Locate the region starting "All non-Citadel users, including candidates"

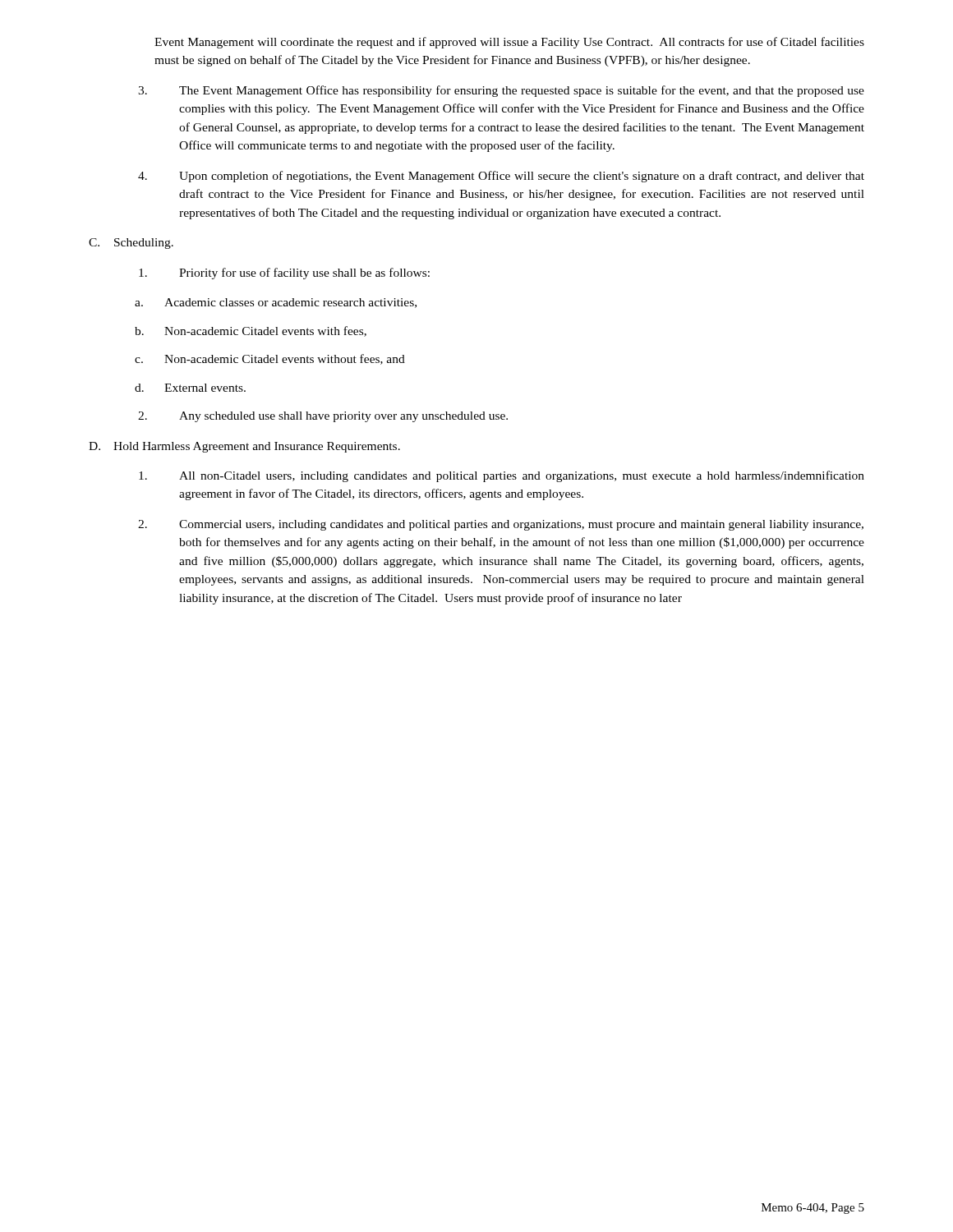click(489, 485)
